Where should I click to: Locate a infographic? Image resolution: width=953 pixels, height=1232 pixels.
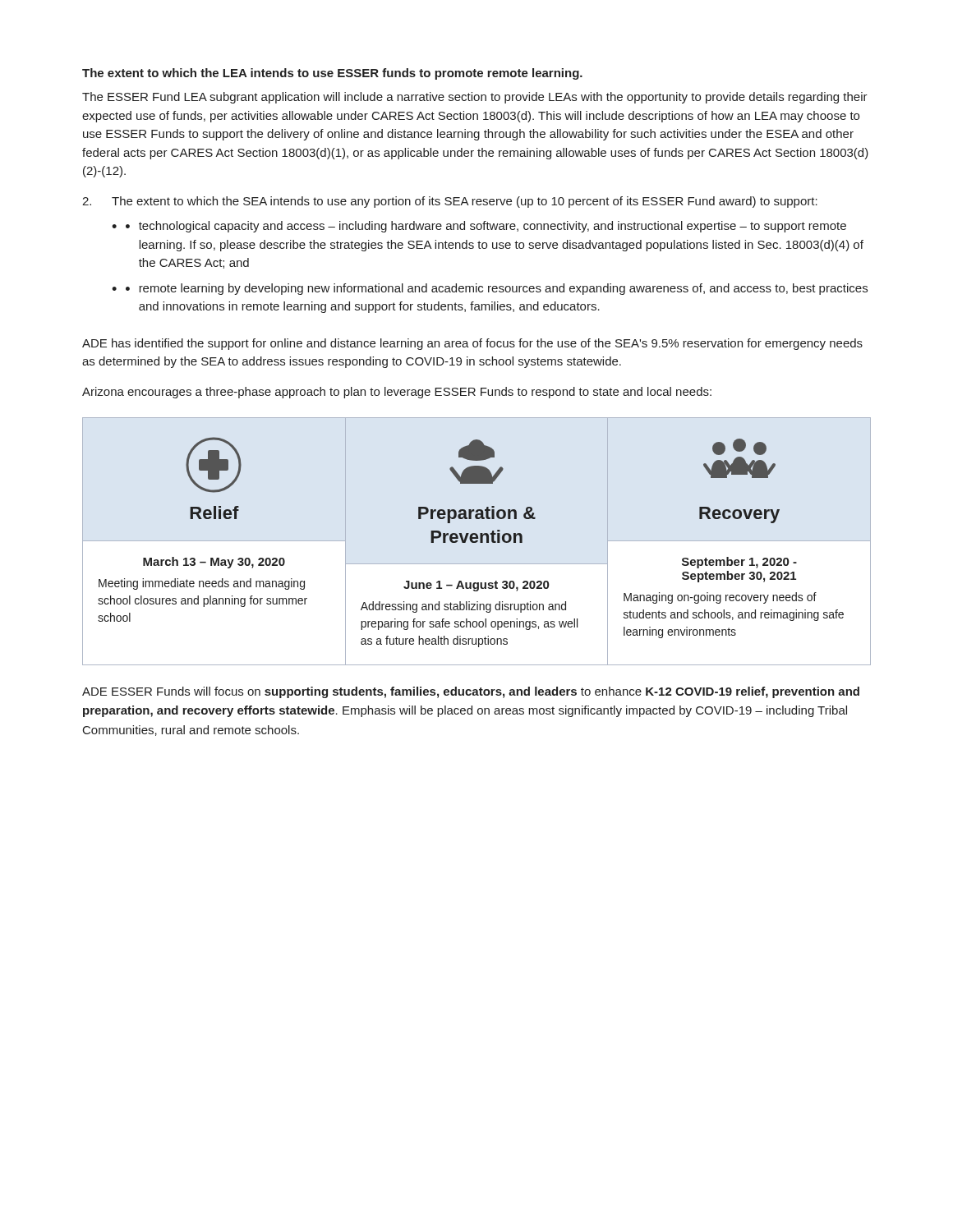[476, 541]
